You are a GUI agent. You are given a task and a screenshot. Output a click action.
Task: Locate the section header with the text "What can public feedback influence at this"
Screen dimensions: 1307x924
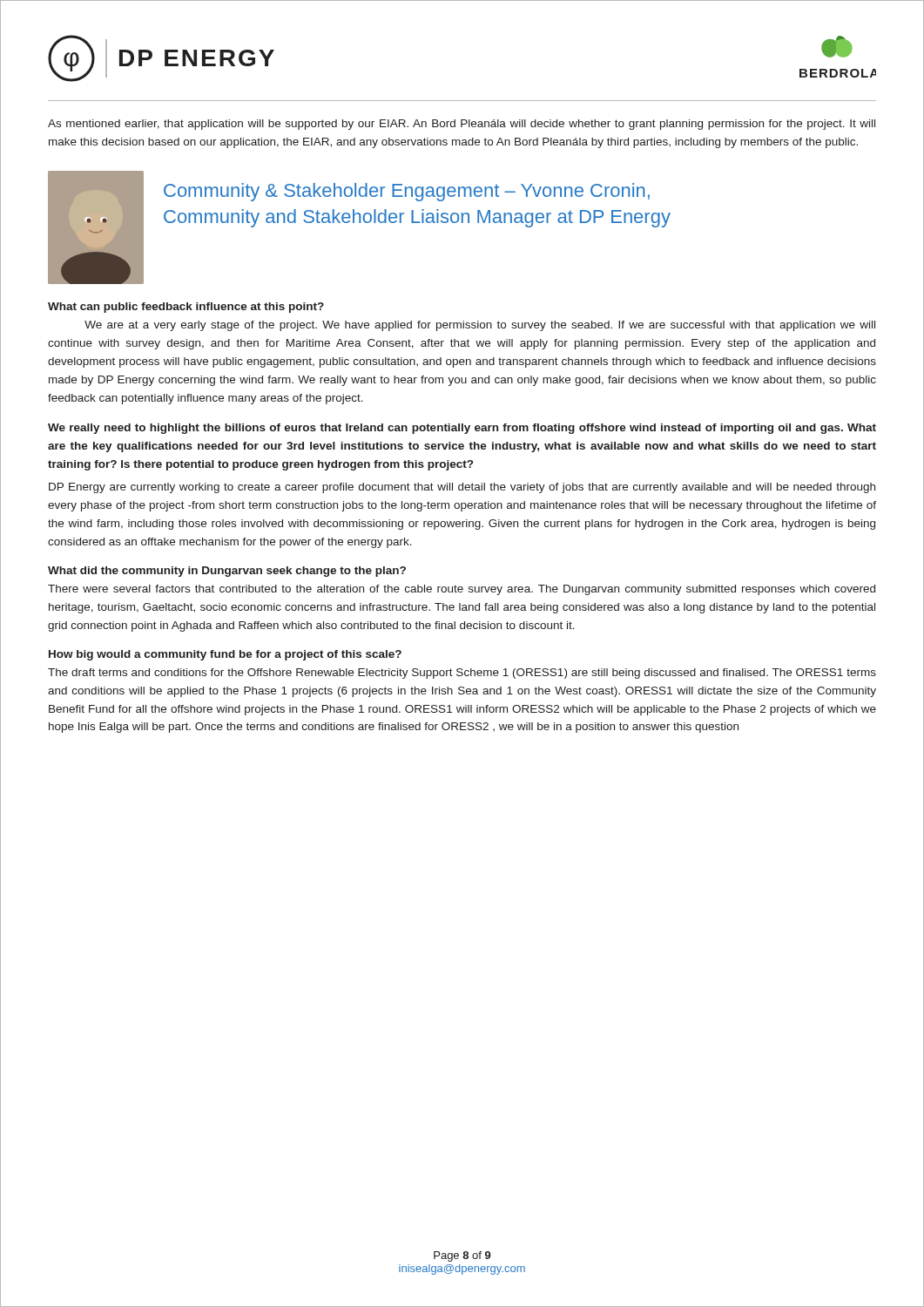[x=186, y=306]
